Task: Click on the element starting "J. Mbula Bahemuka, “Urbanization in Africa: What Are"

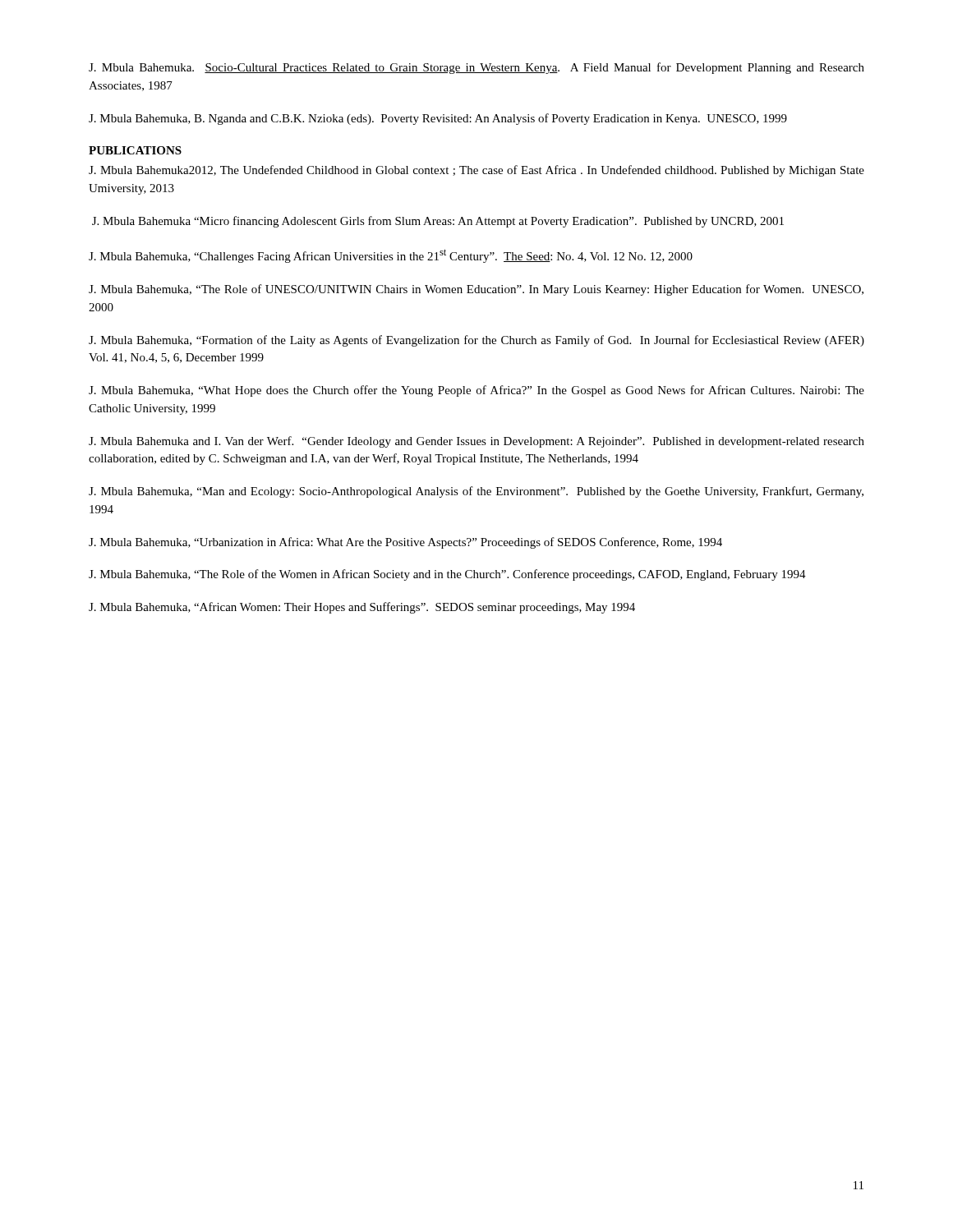Action: coord(406,542)
